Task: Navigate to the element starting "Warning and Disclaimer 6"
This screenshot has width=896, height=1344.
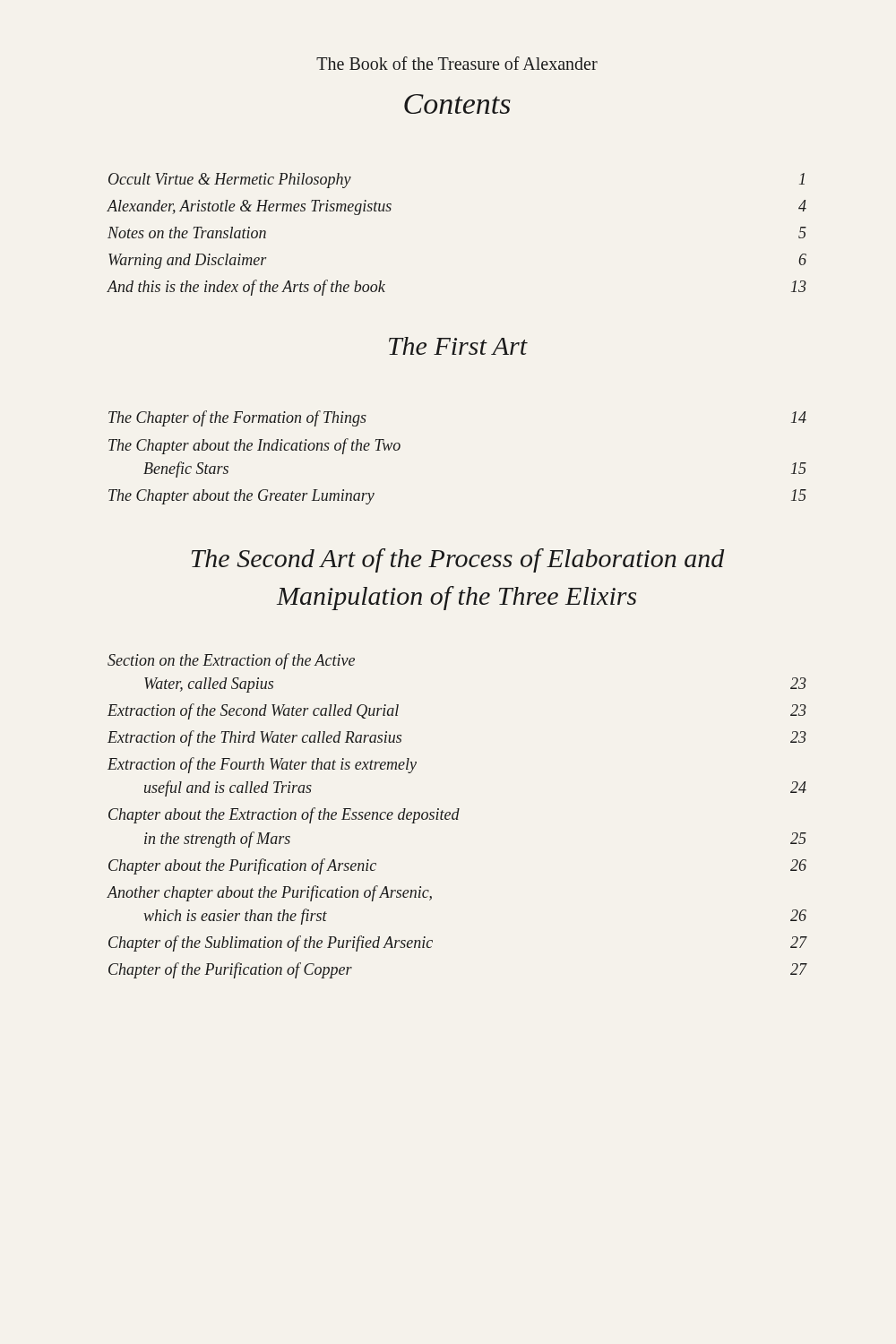Action: tap(188, 262)
